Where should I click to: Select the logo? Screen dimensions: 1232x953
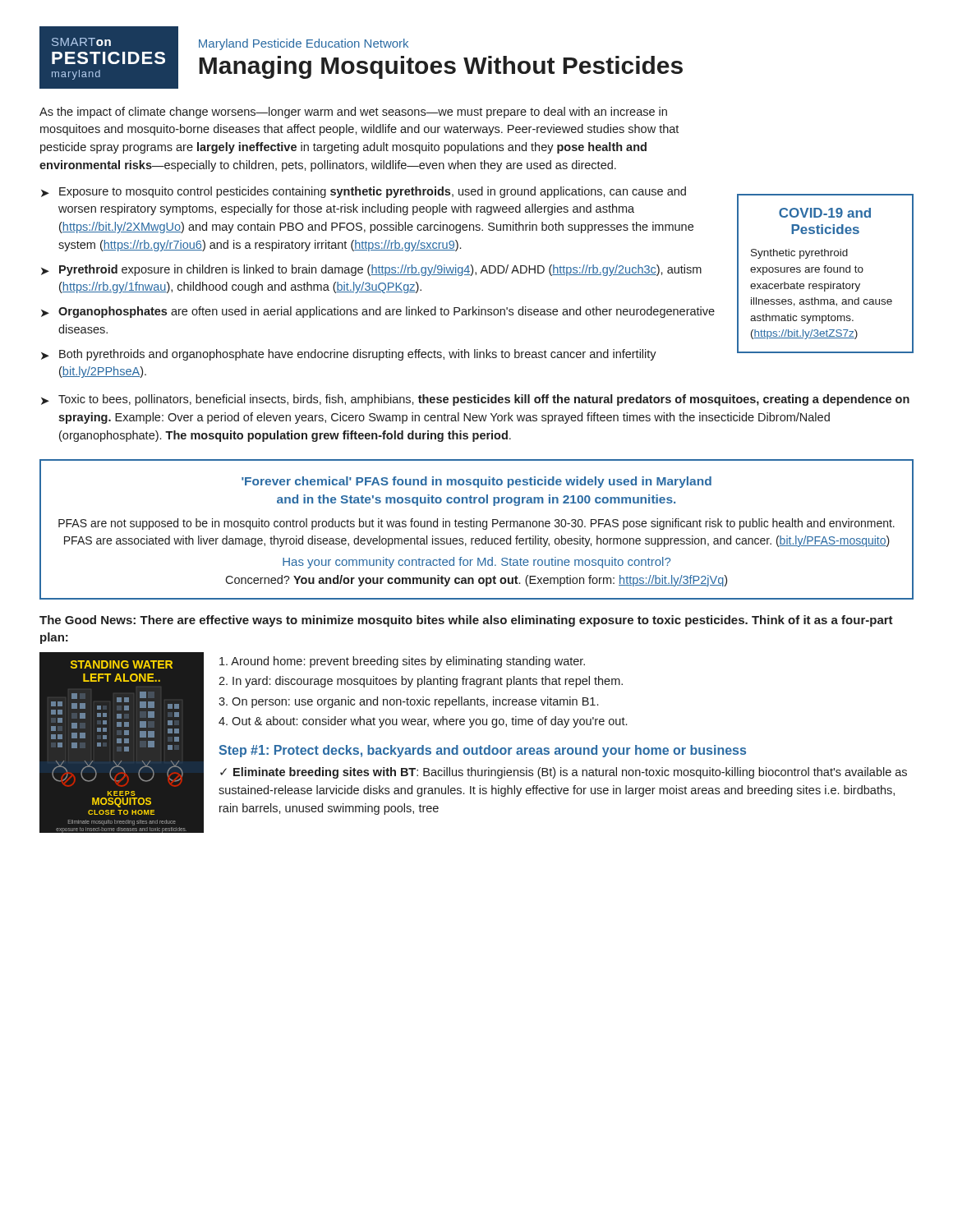click(109, 57)
